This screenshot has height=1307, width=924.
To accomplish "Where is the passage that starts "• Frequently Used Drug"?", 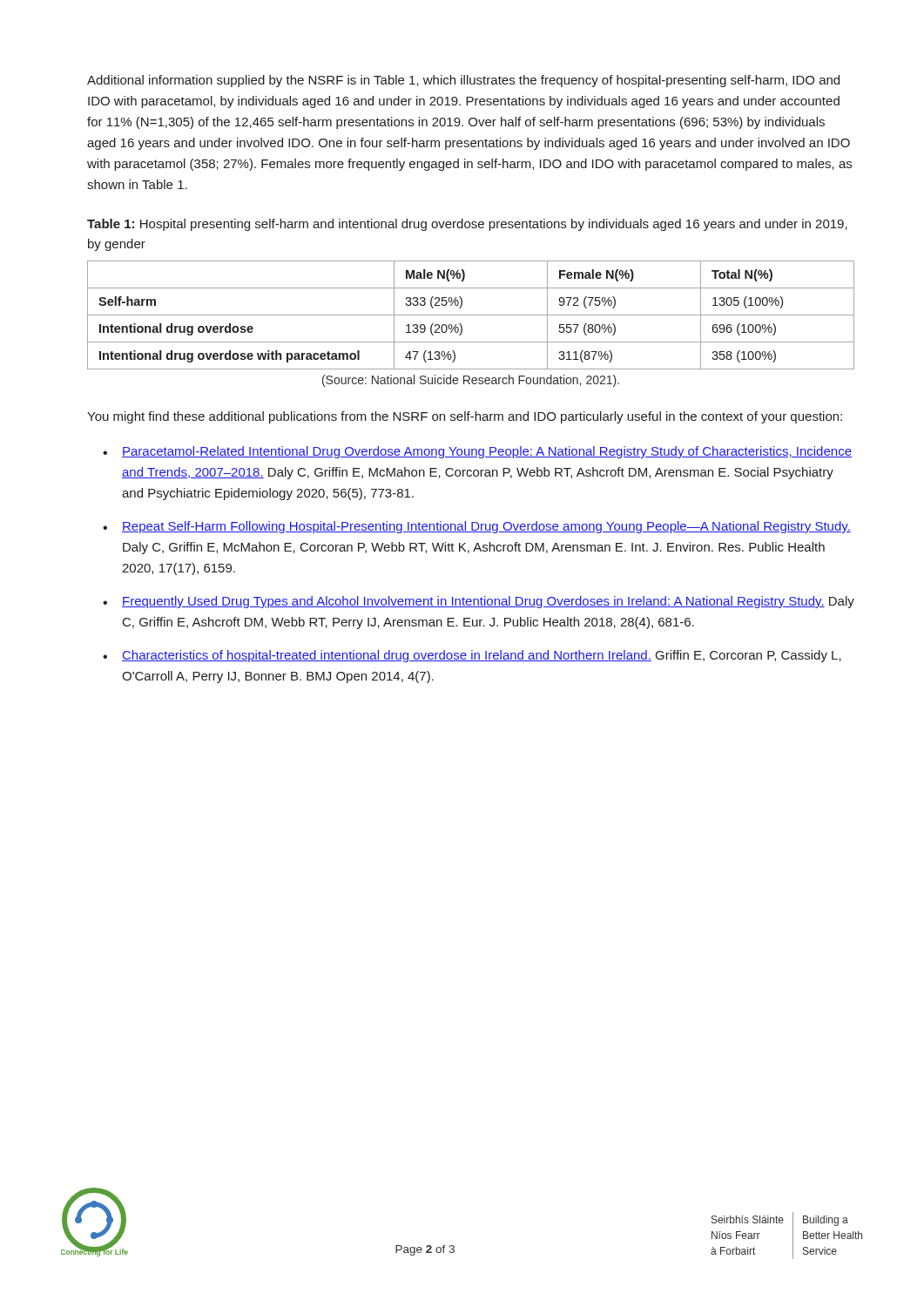I will [479, 612].
